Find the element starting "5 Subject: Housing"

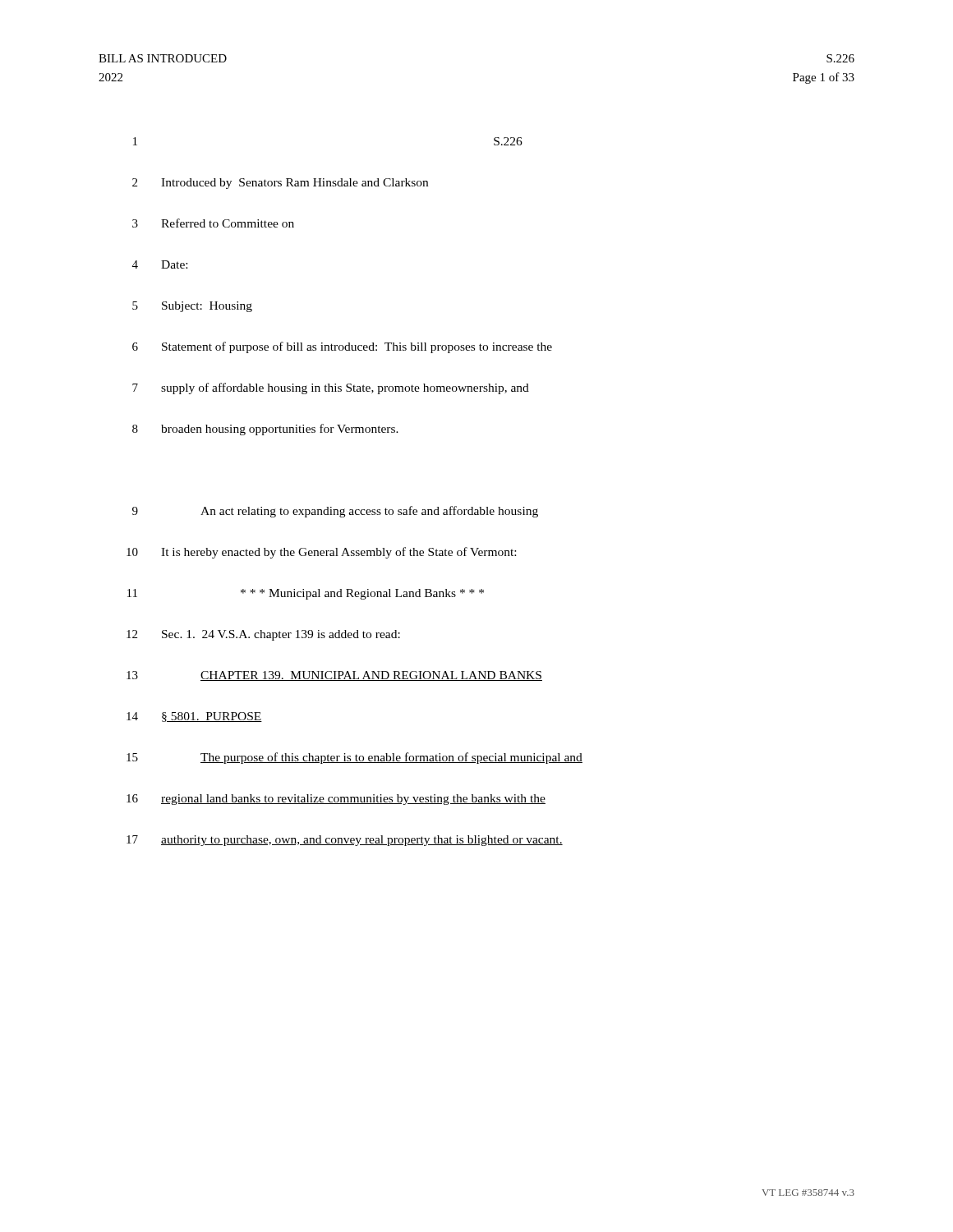click(x=192, y=307)
